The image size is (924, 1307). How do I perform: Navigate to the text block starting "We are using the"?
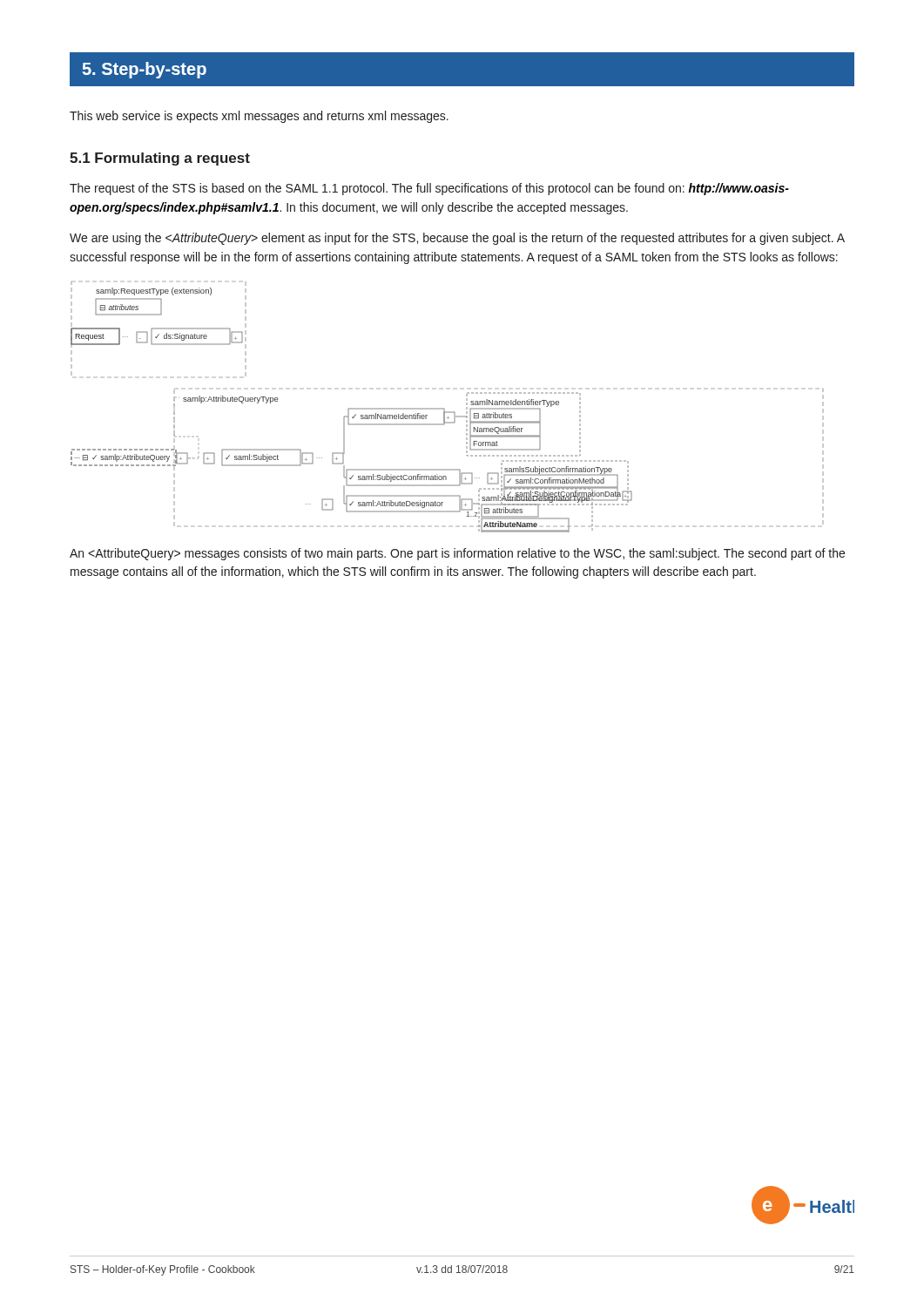click(x=457, y=248)
